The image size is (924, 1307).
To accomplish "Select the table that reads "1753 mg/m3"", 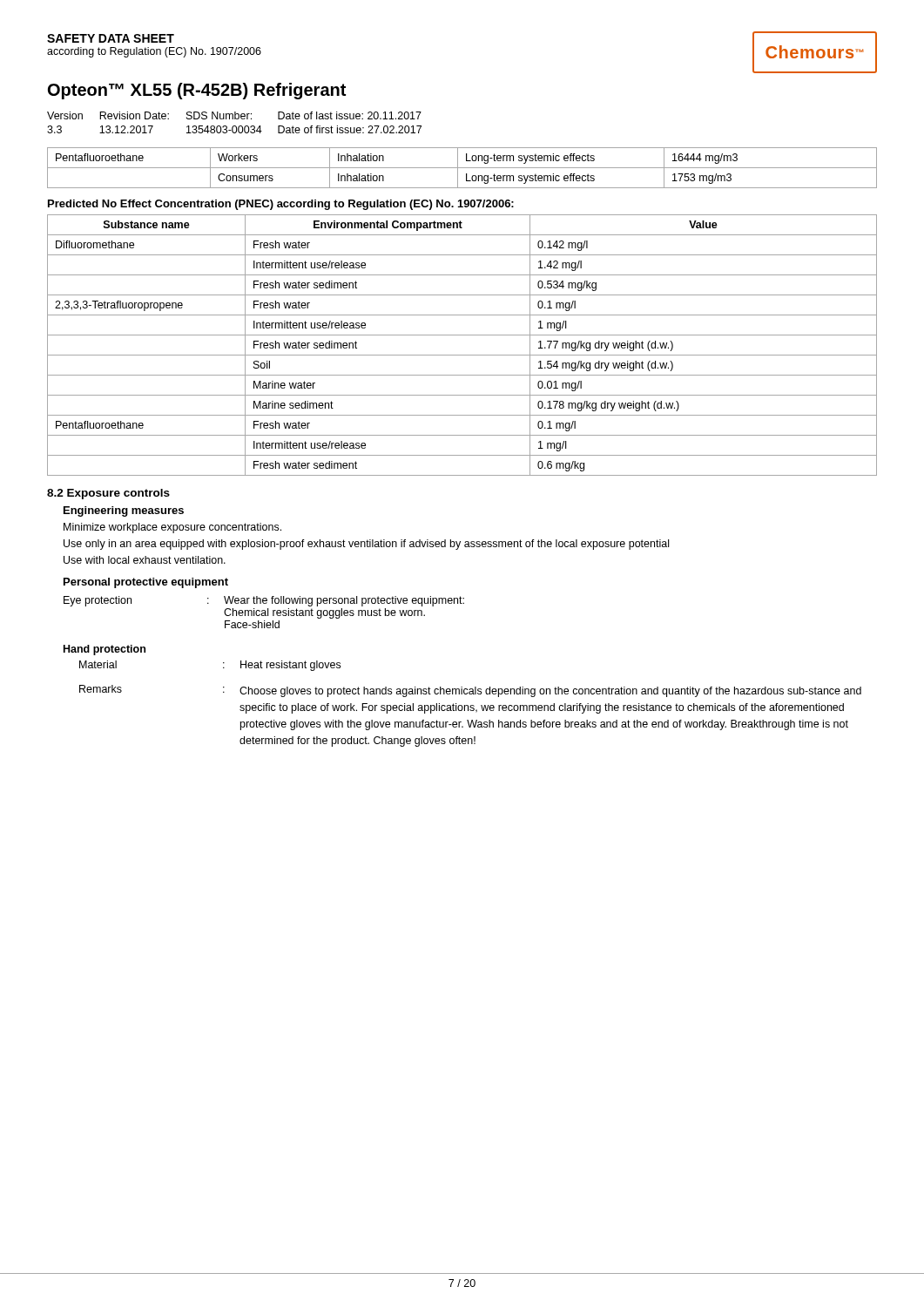I will point(462,168).
